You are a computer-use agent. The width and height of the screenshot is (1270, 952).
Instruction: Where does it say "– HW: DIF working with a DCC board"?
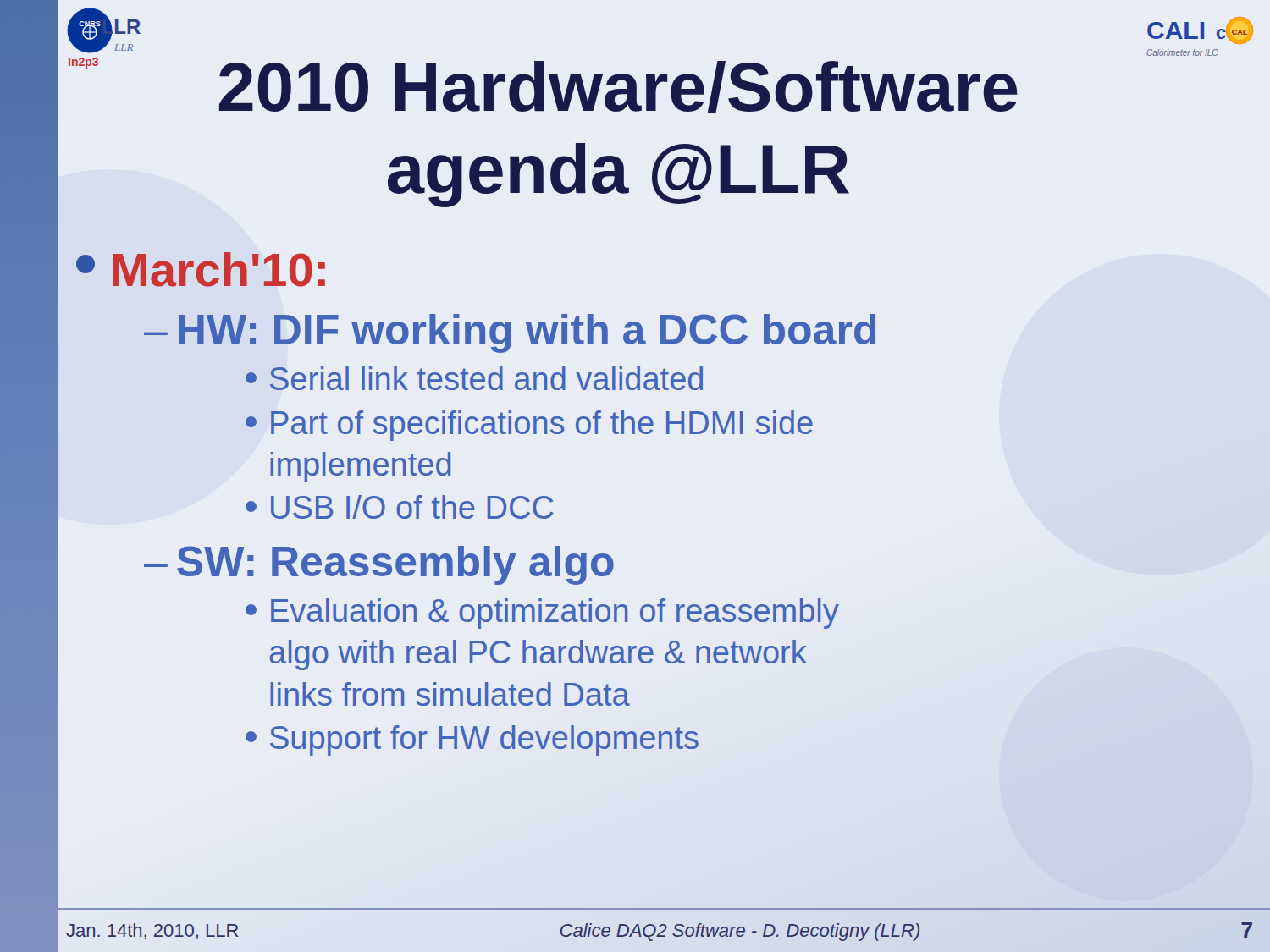point(511,330)
